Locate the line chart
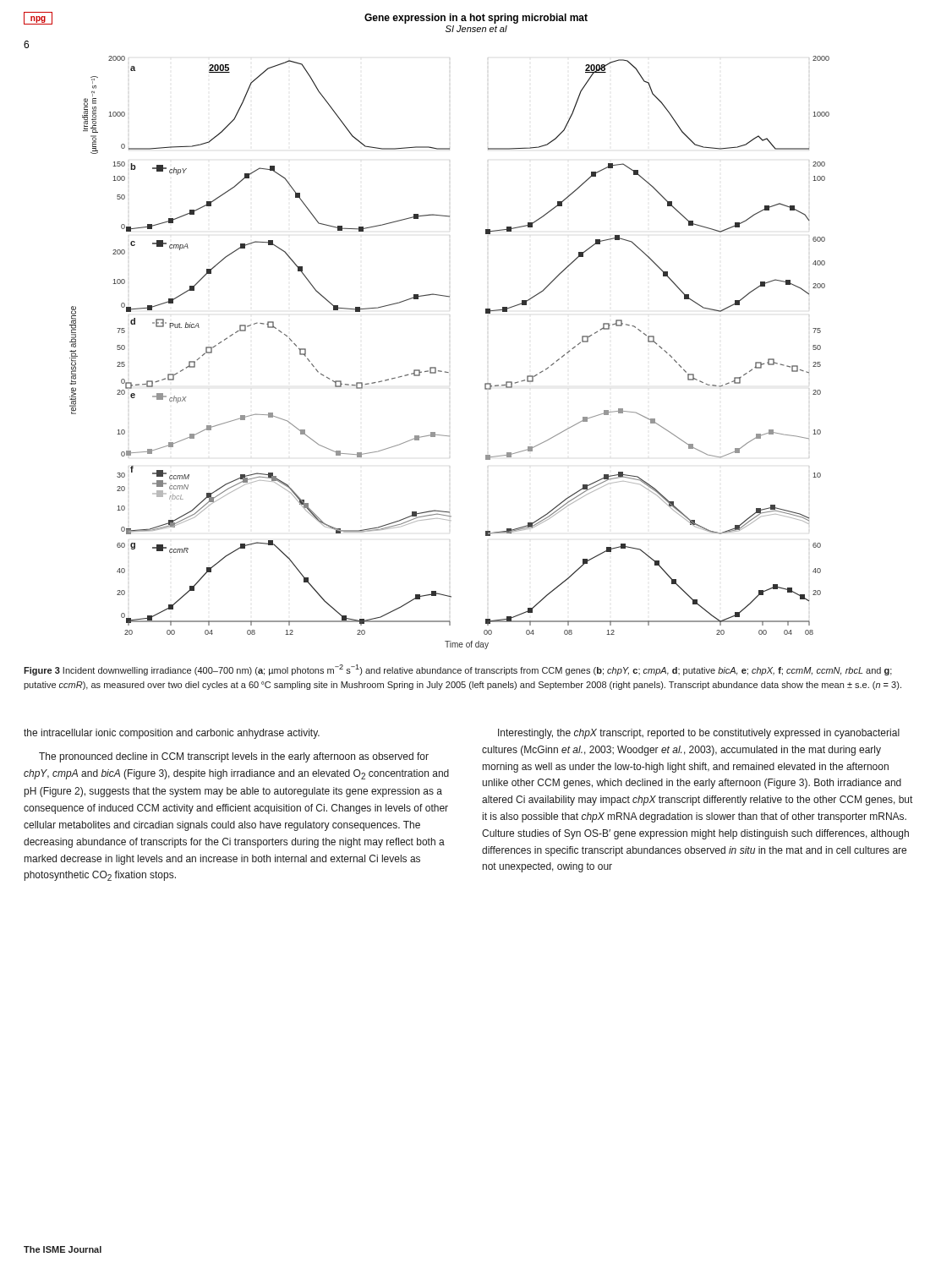 [x=474, y=347]
